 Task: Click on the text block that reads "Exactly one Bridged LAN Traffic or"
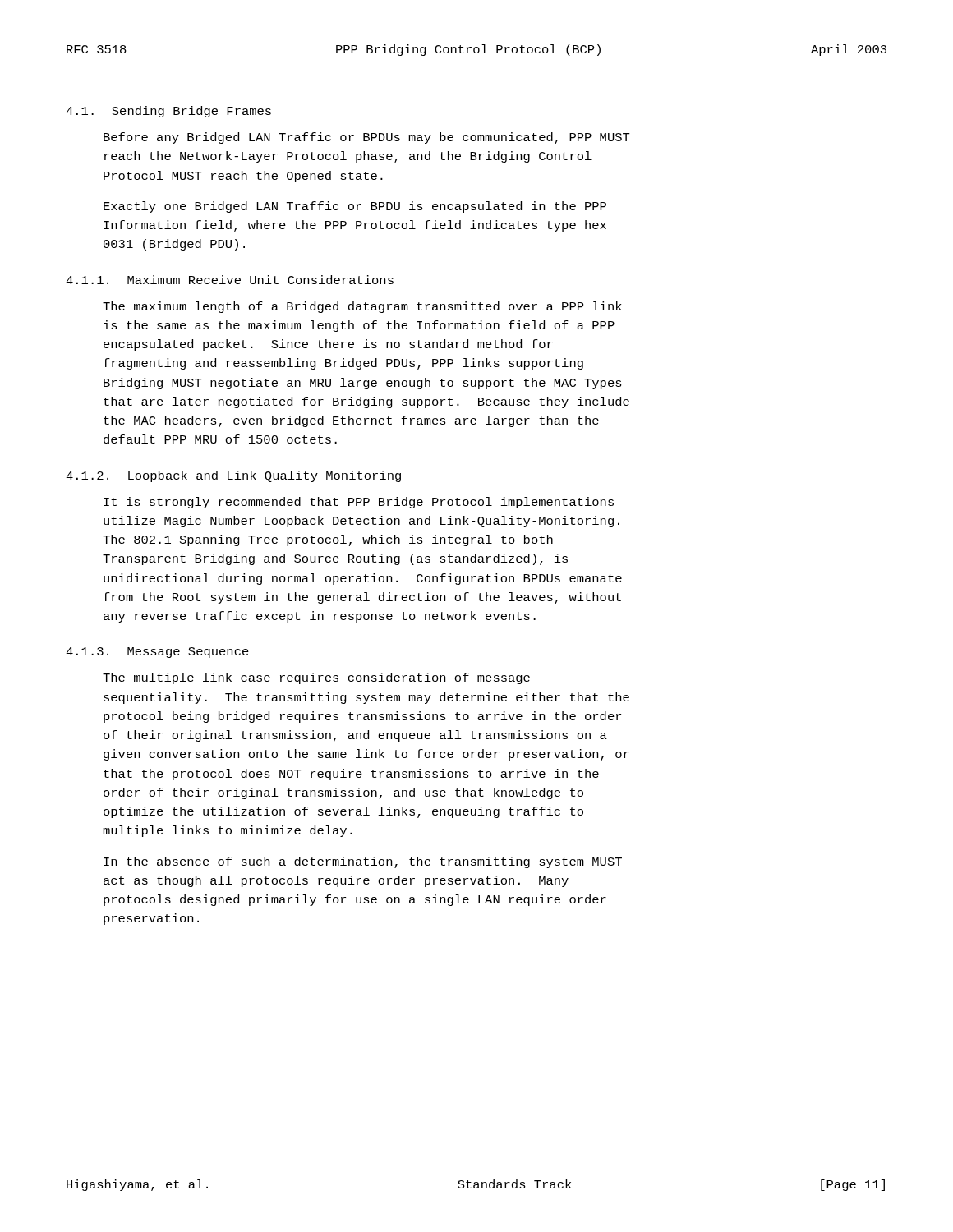[x=355, y=226]
